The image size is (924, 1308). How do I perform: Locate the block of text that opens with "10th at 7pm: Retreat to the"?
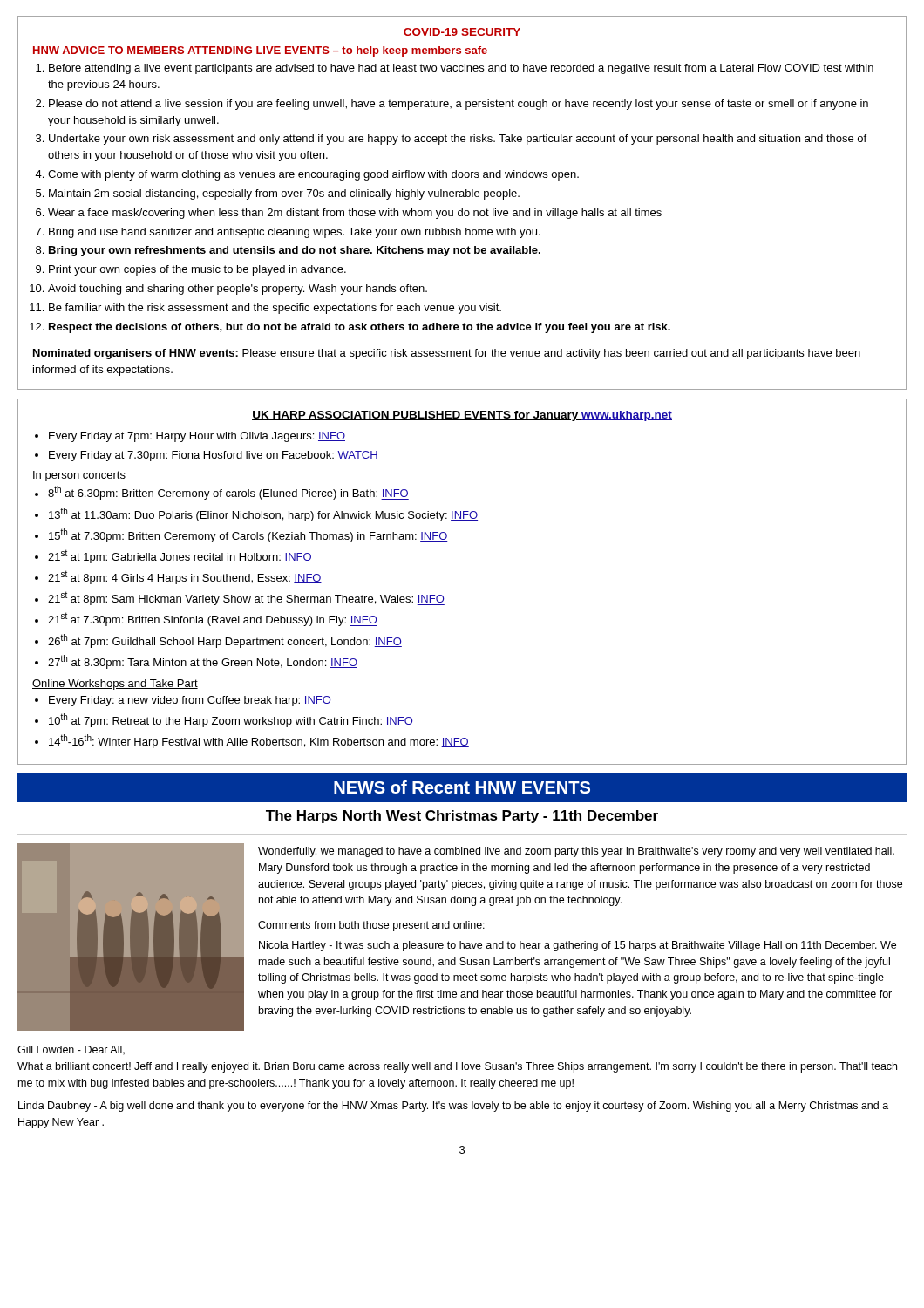(x=230, y=720)
